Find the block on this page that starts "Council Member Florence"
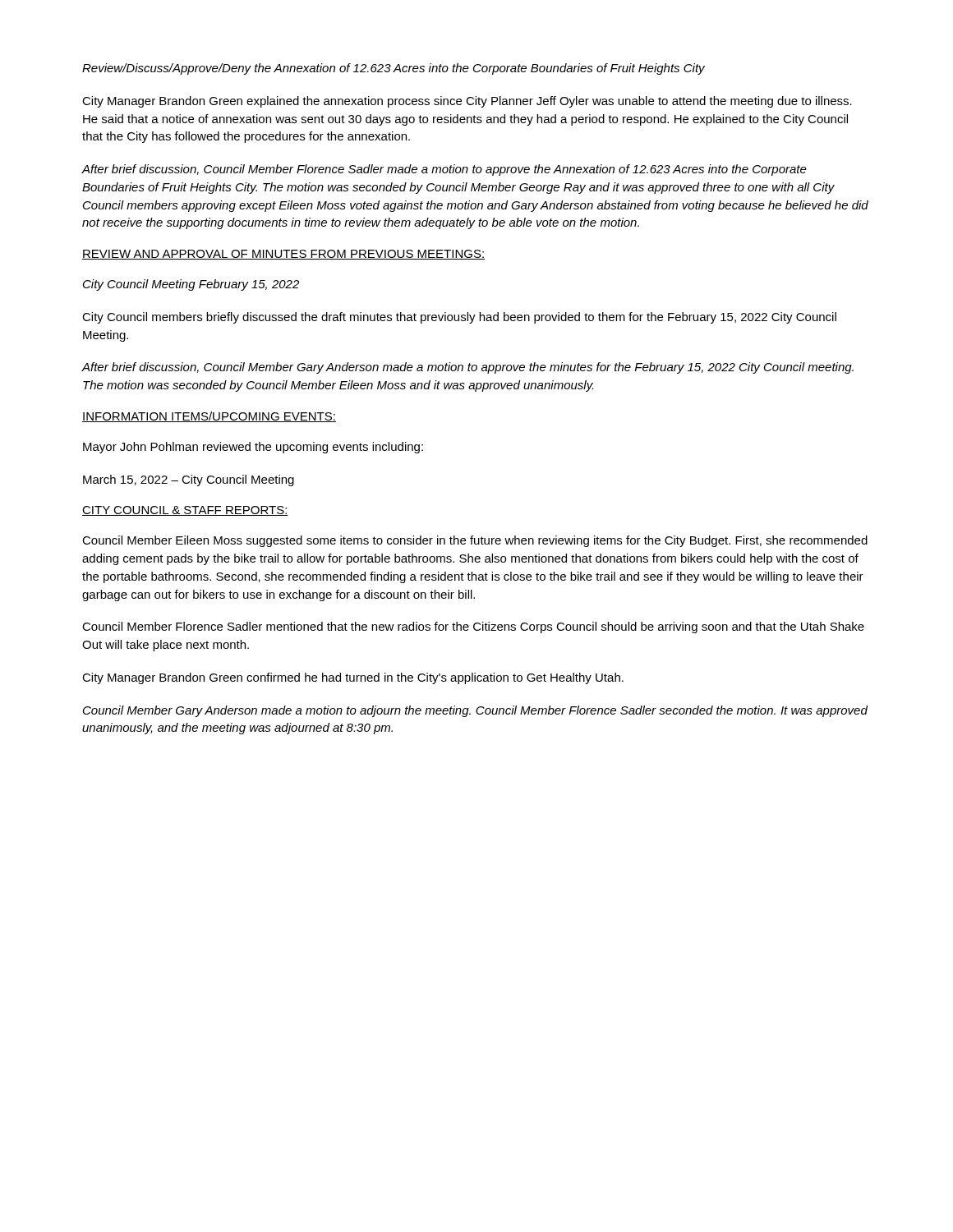953x1232 pixels. (x=476, y=636)
